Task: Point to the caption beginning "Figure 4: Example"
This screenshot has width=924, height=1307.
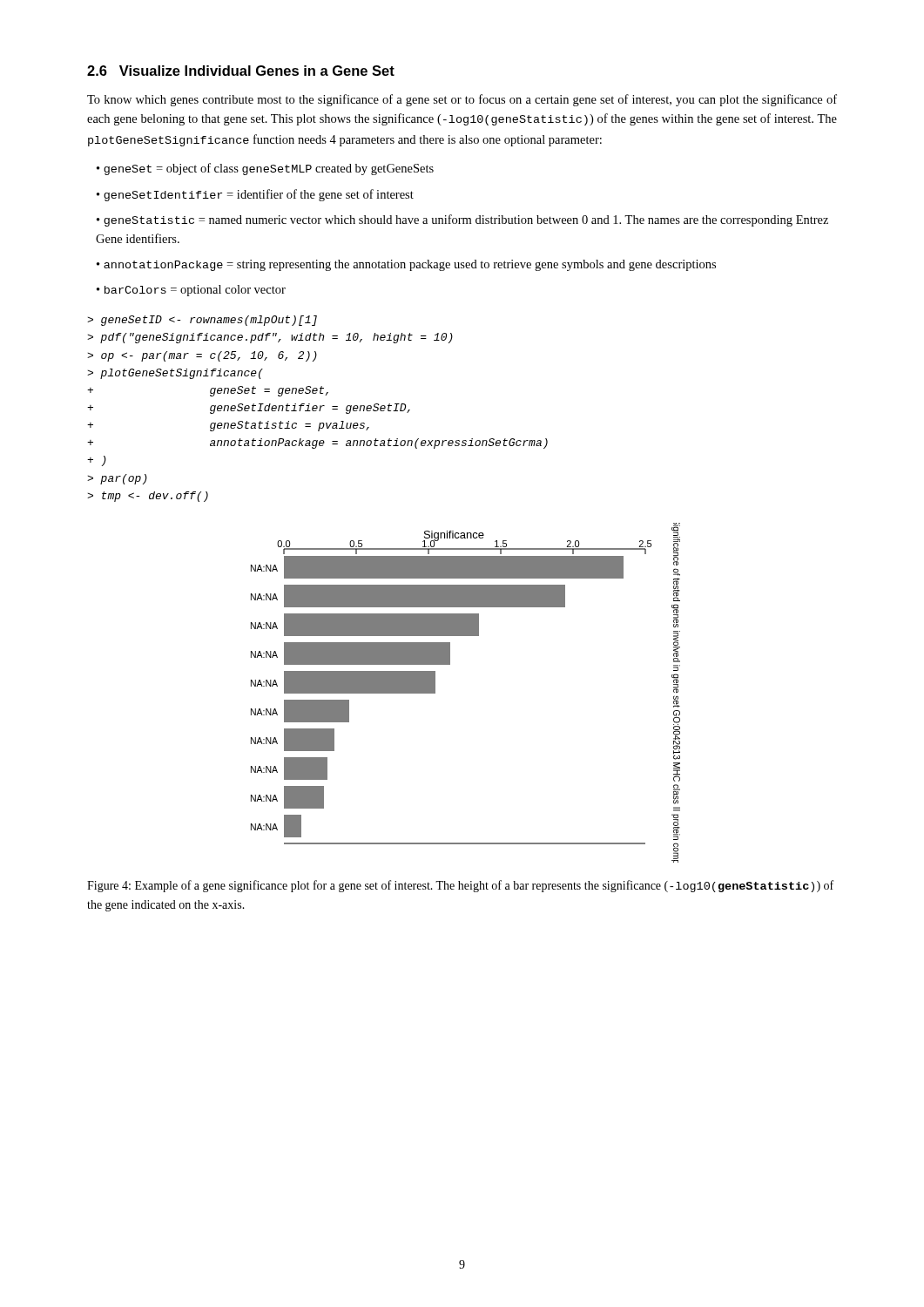Action: pyautogui.click(x=460, y=895)
